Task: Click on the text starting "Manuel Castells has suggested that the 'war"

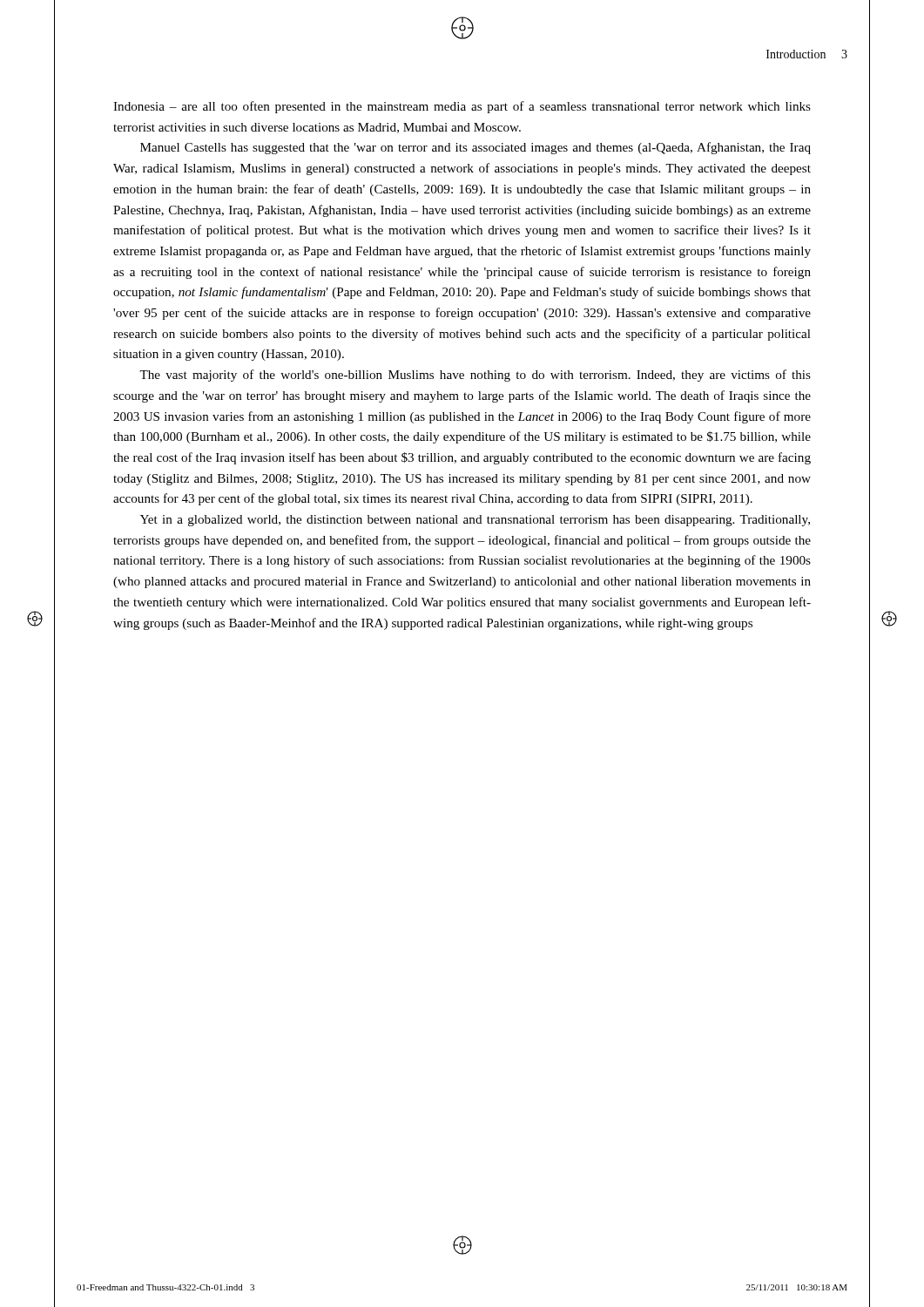Action: [462, 251]
